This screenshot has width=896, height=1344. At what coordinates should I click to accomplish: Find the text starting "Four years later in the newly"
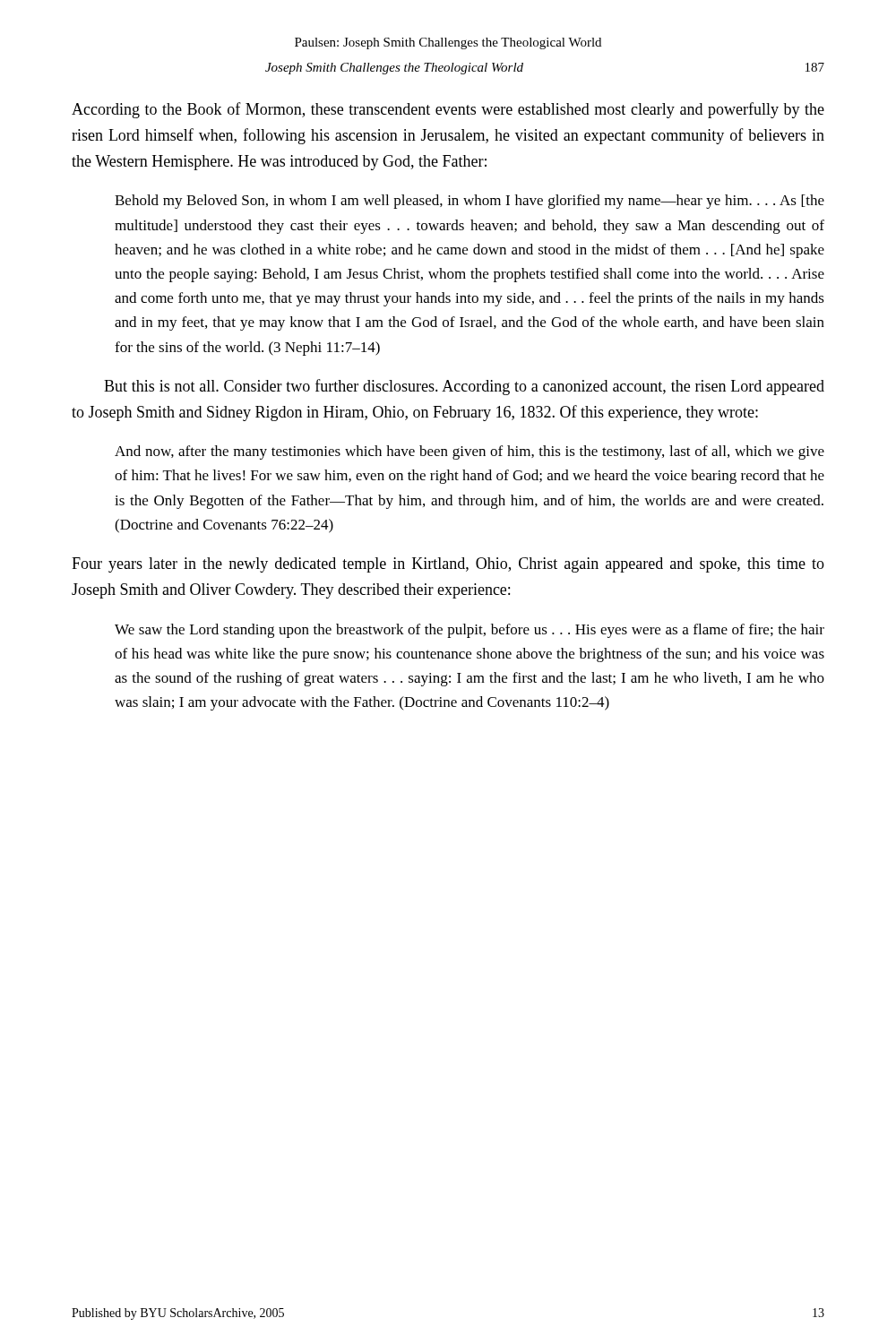point(448,577)
